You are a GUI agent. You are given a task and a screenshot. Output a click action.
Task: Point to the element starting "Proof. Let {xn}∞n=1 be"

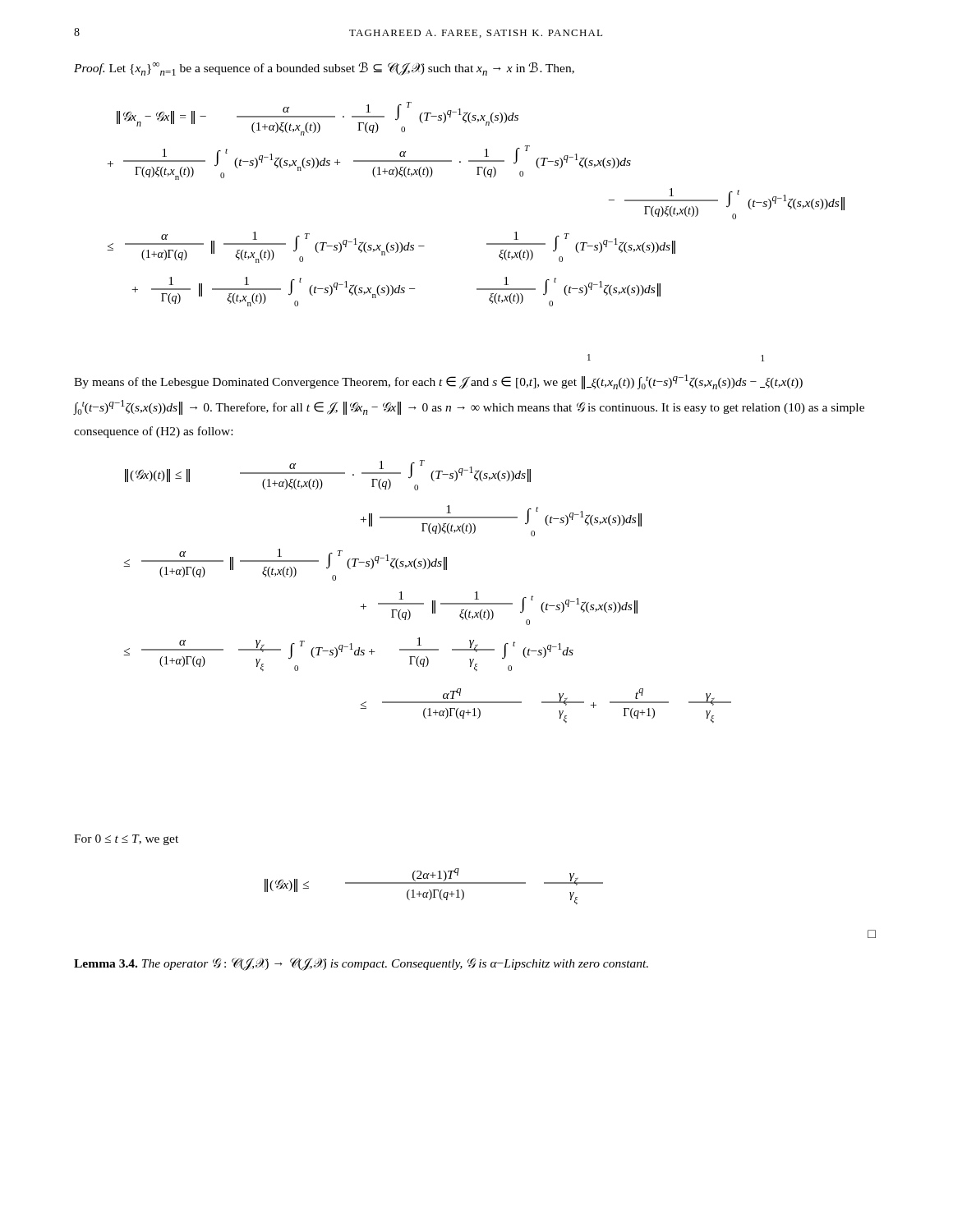click(324, 68)
